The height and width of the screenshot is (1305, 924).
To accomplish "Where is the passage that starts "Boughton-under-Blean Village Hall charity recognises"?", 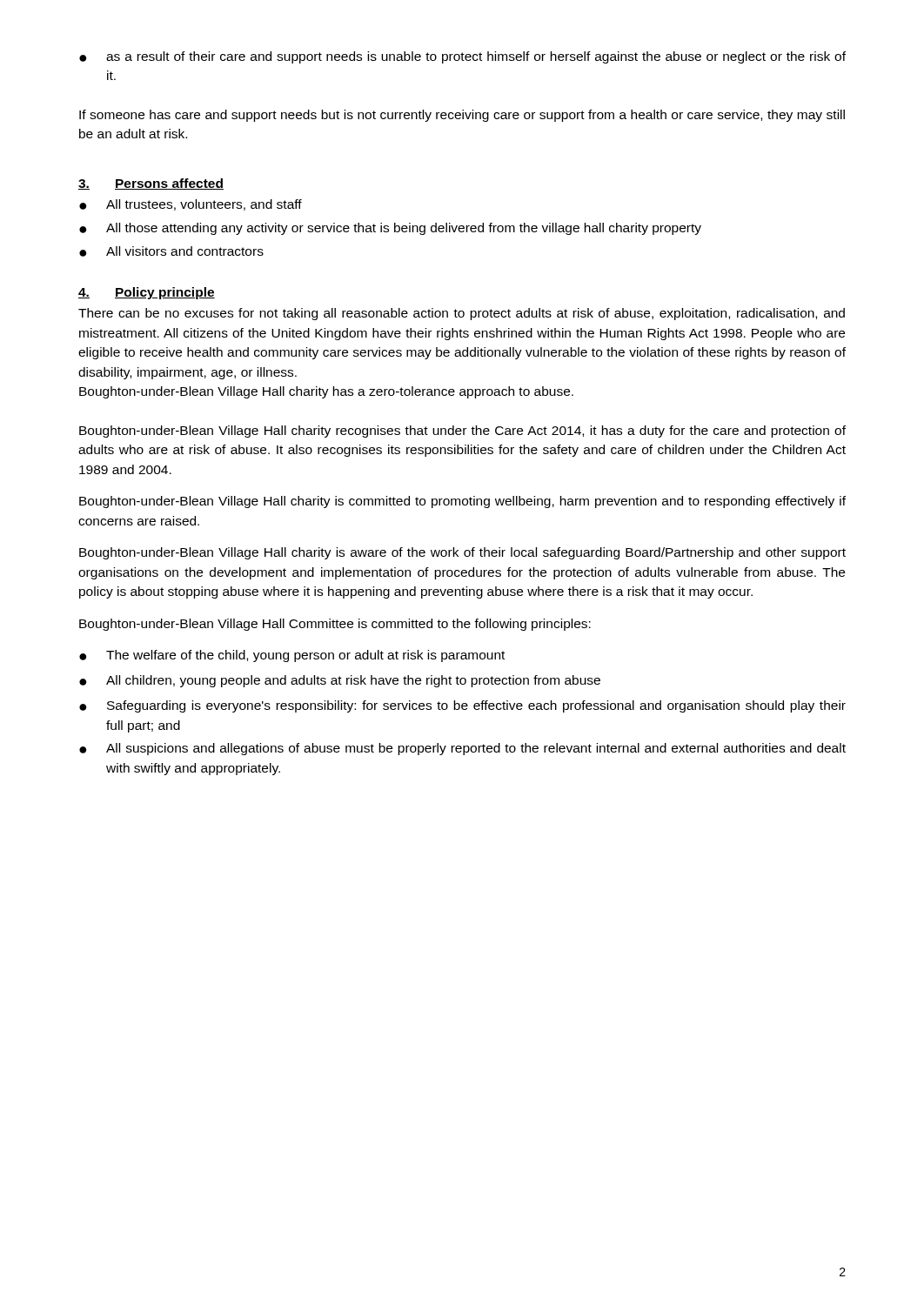I will pyautogui.click(x=462, y=450).
